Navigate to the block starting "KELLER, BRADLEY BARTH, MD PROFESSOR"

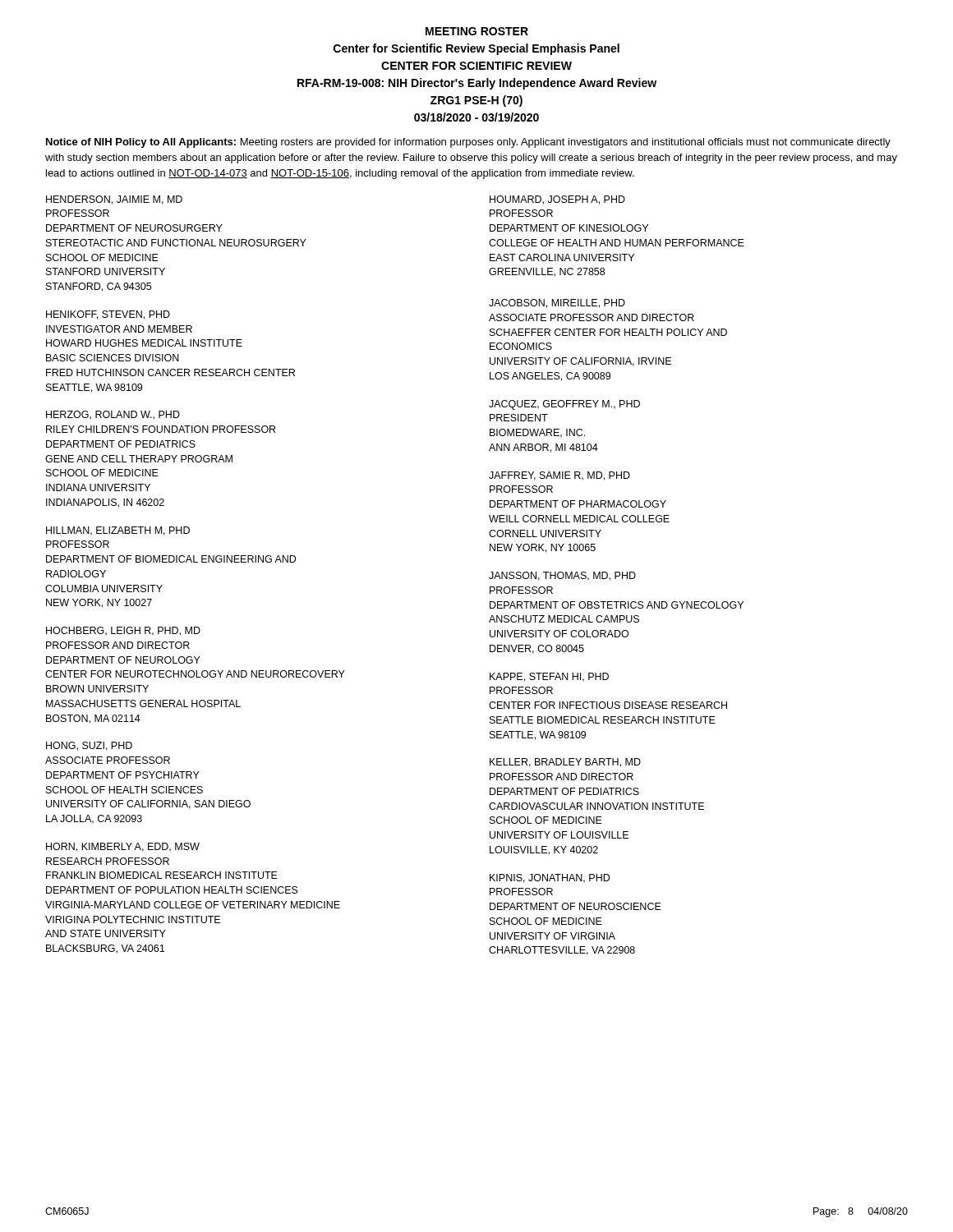point(597,806)
